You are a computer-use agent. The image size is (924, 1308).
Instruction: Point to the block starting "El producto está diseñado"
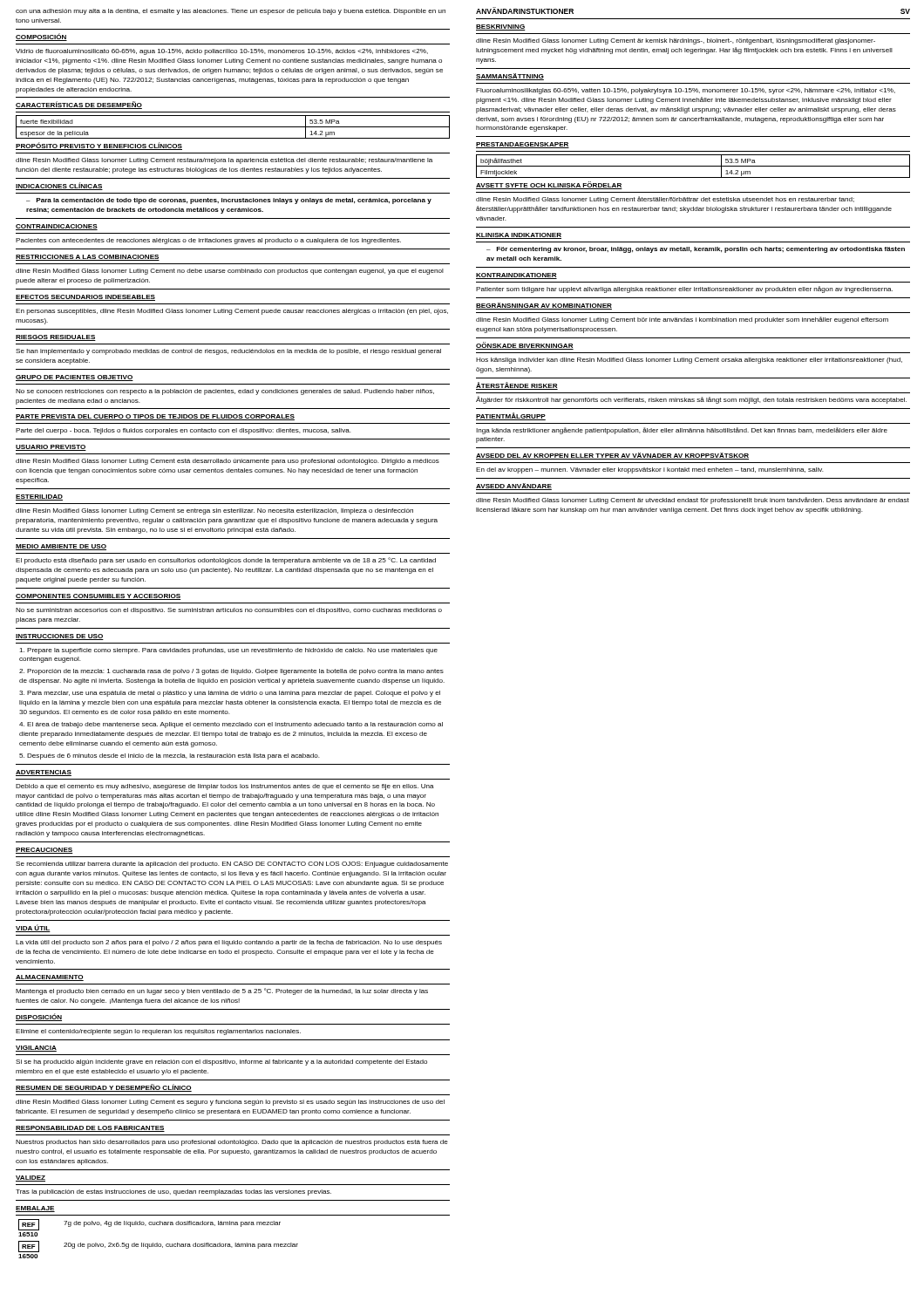pyautogui.click(x=226, y=570)
